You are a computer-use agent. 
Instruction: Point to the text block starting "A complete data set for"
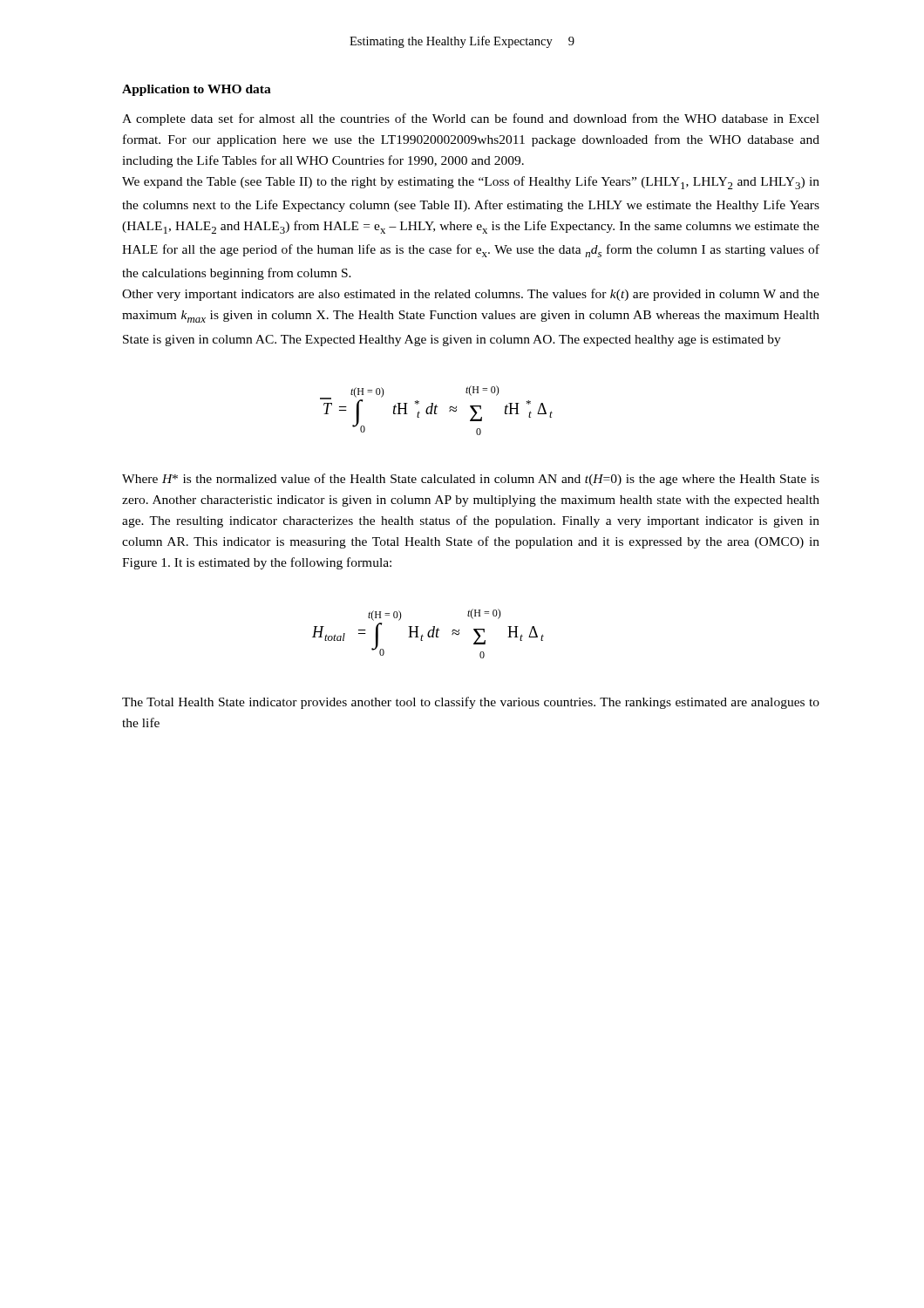click(471, 229)
